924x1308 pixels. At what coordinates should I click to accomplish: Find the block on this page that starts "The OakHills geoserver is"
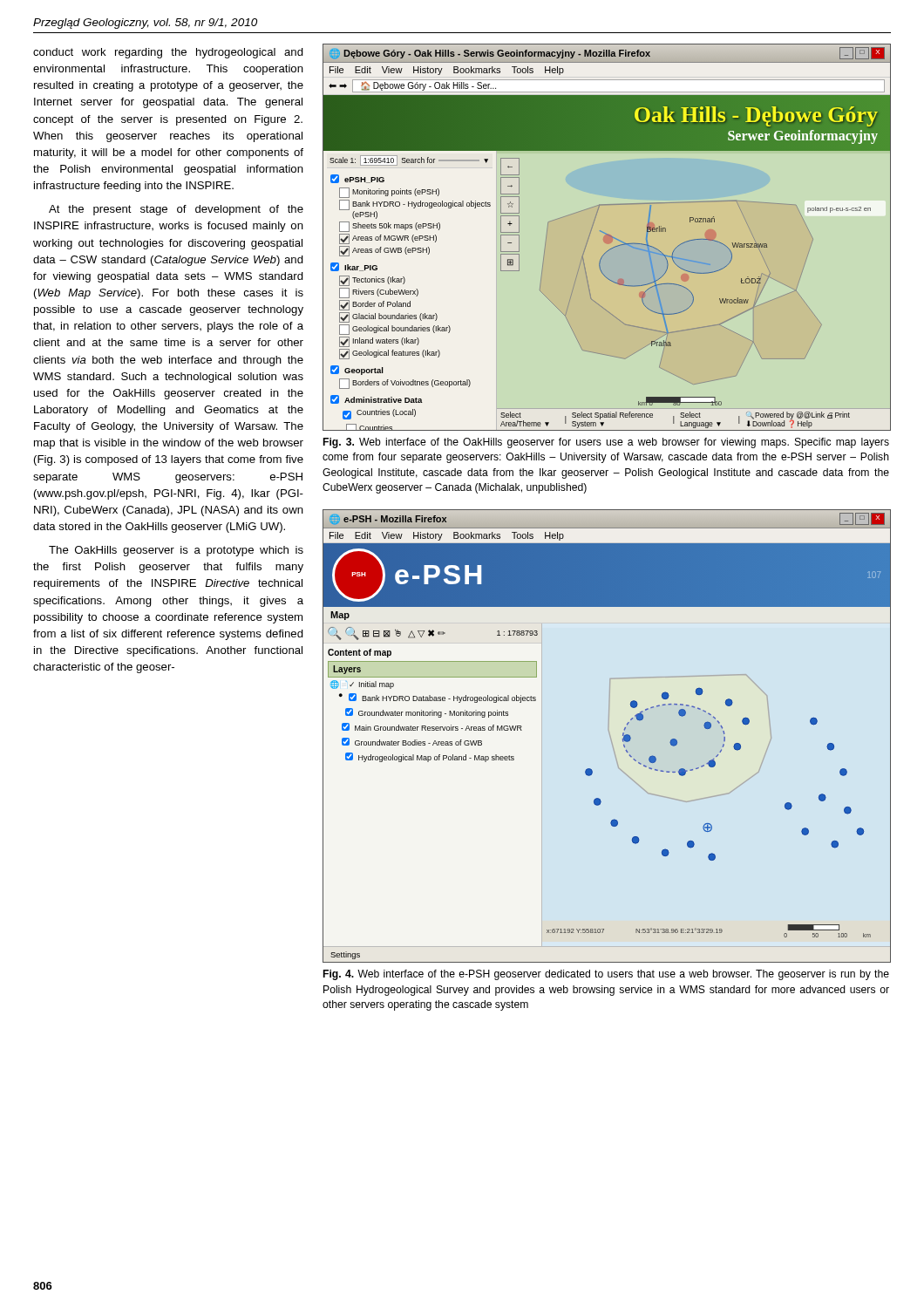tap(168, 608)
